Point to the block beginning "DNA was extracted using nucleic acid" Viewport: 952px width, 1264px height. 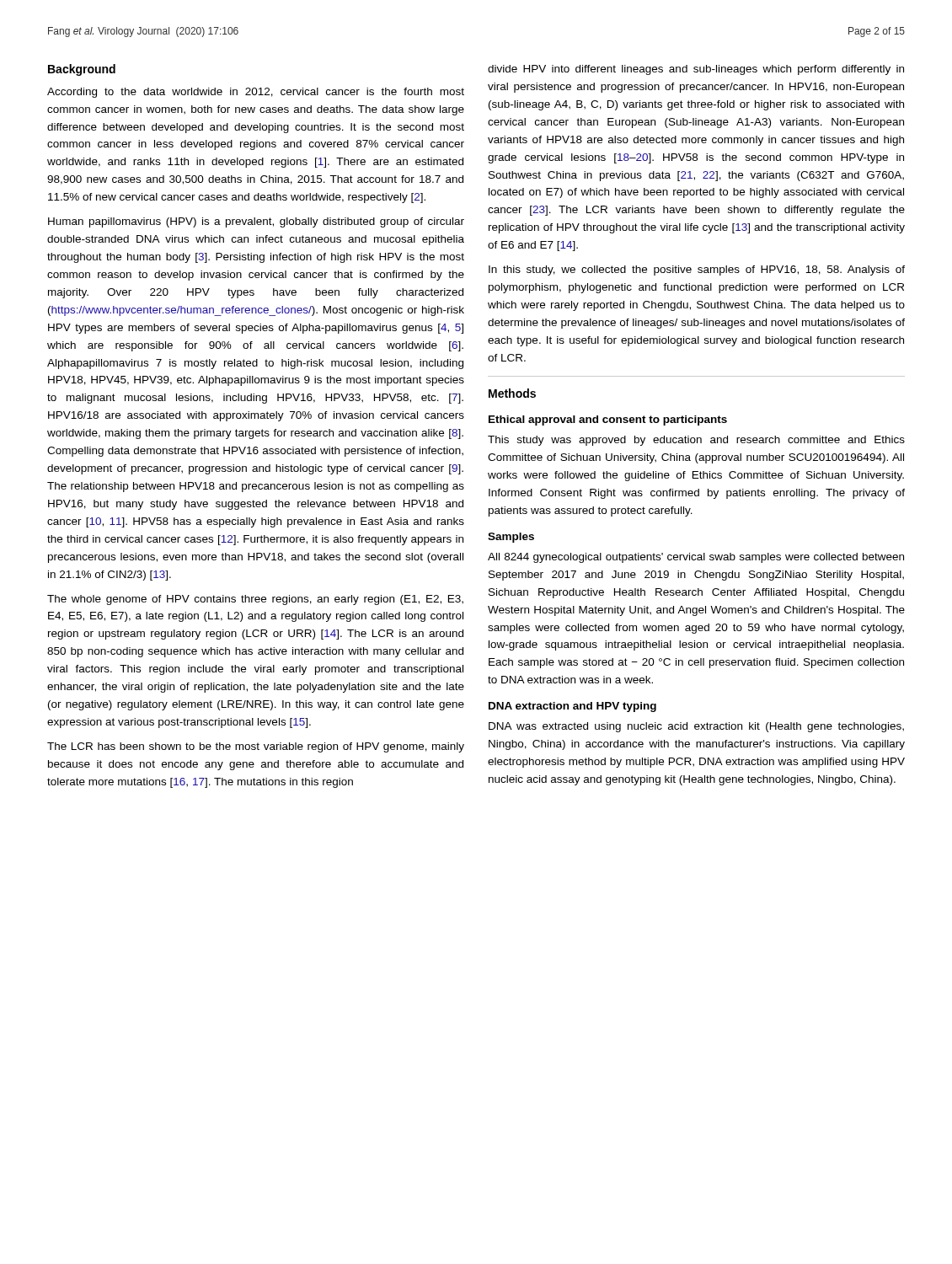(696, 753)
